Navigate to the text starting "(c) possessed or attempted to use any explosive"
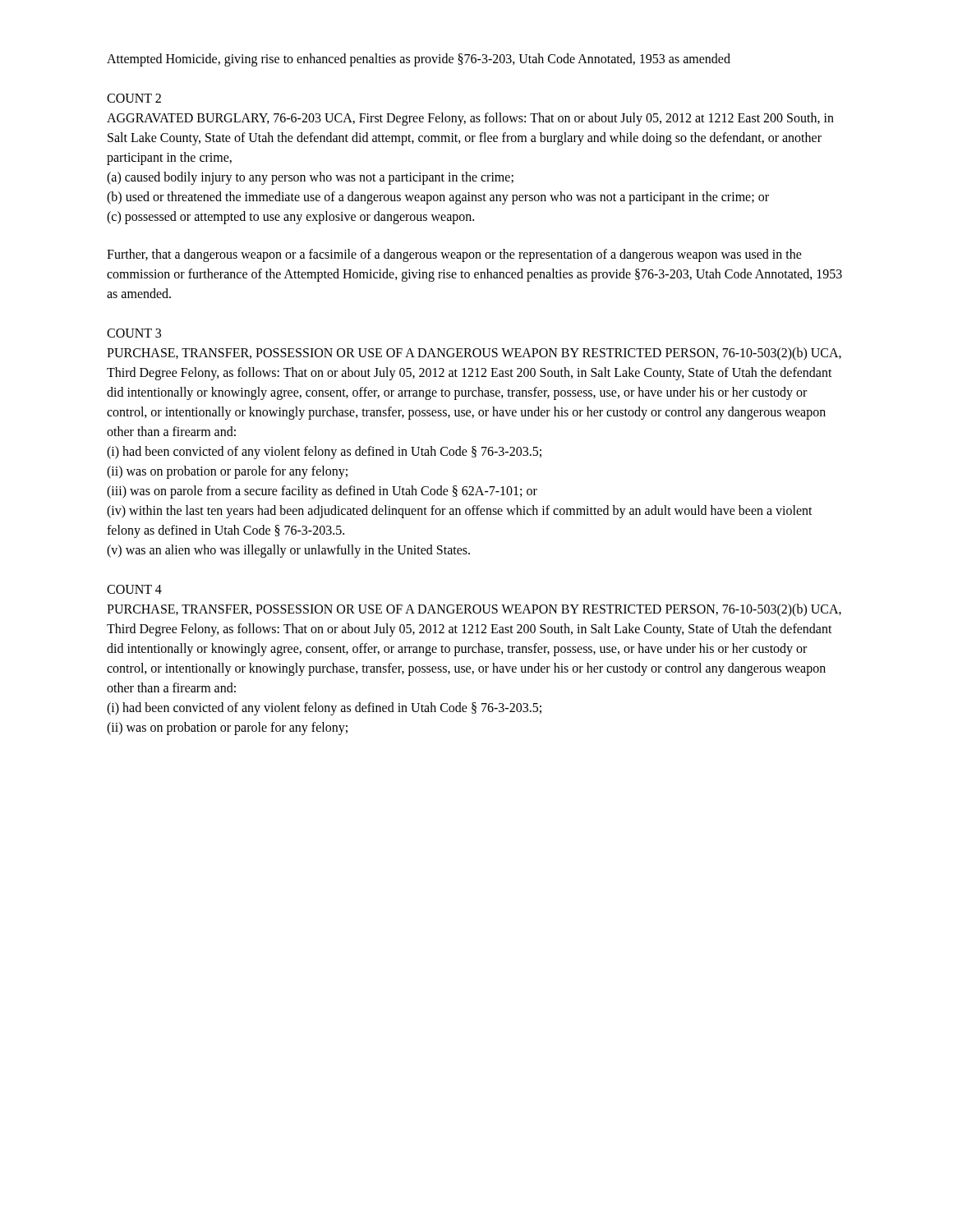 point(291,216)
